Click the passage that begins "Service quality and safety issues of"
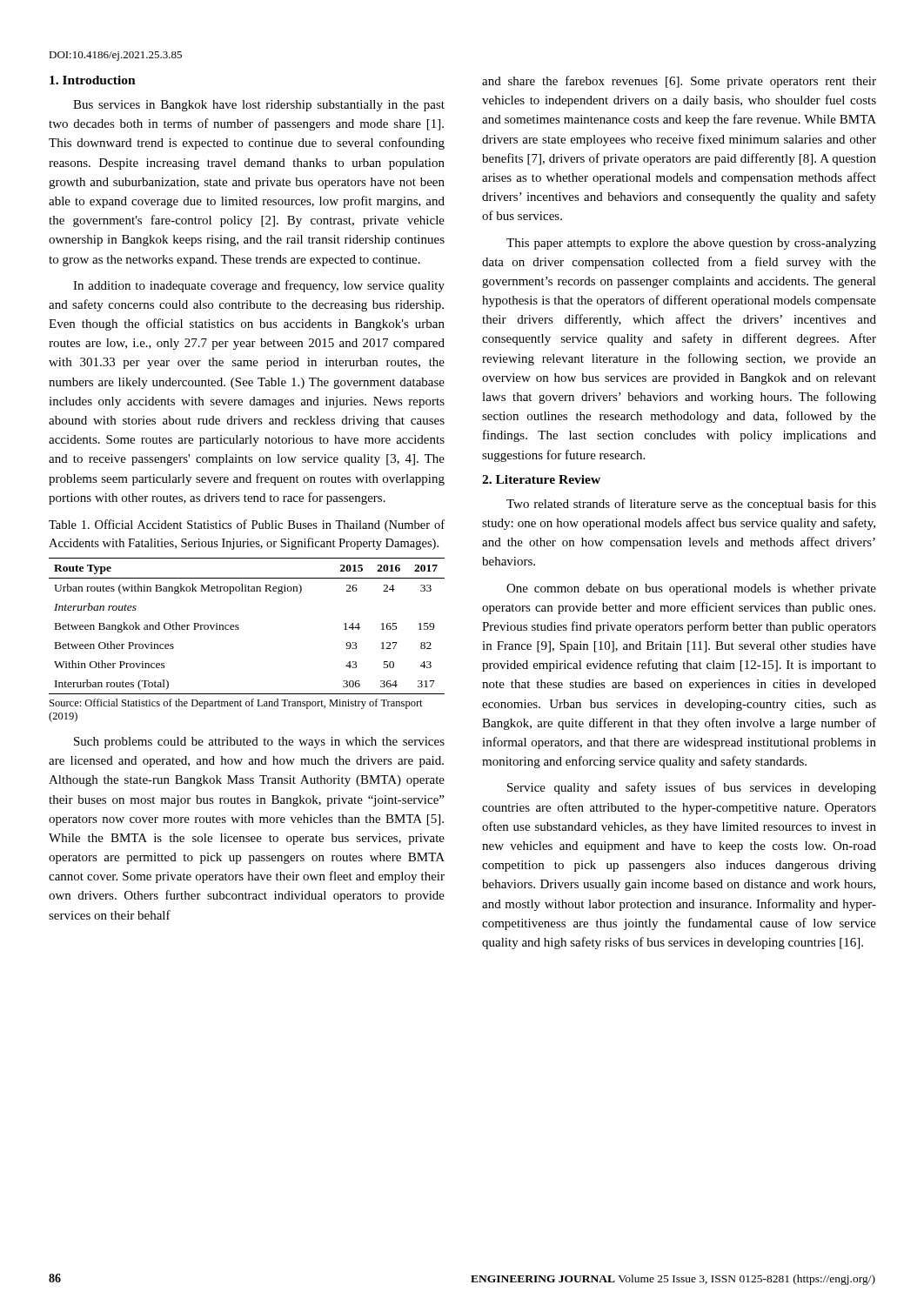The width and height of the screenshot is (924, 1305). pos(679,865)
